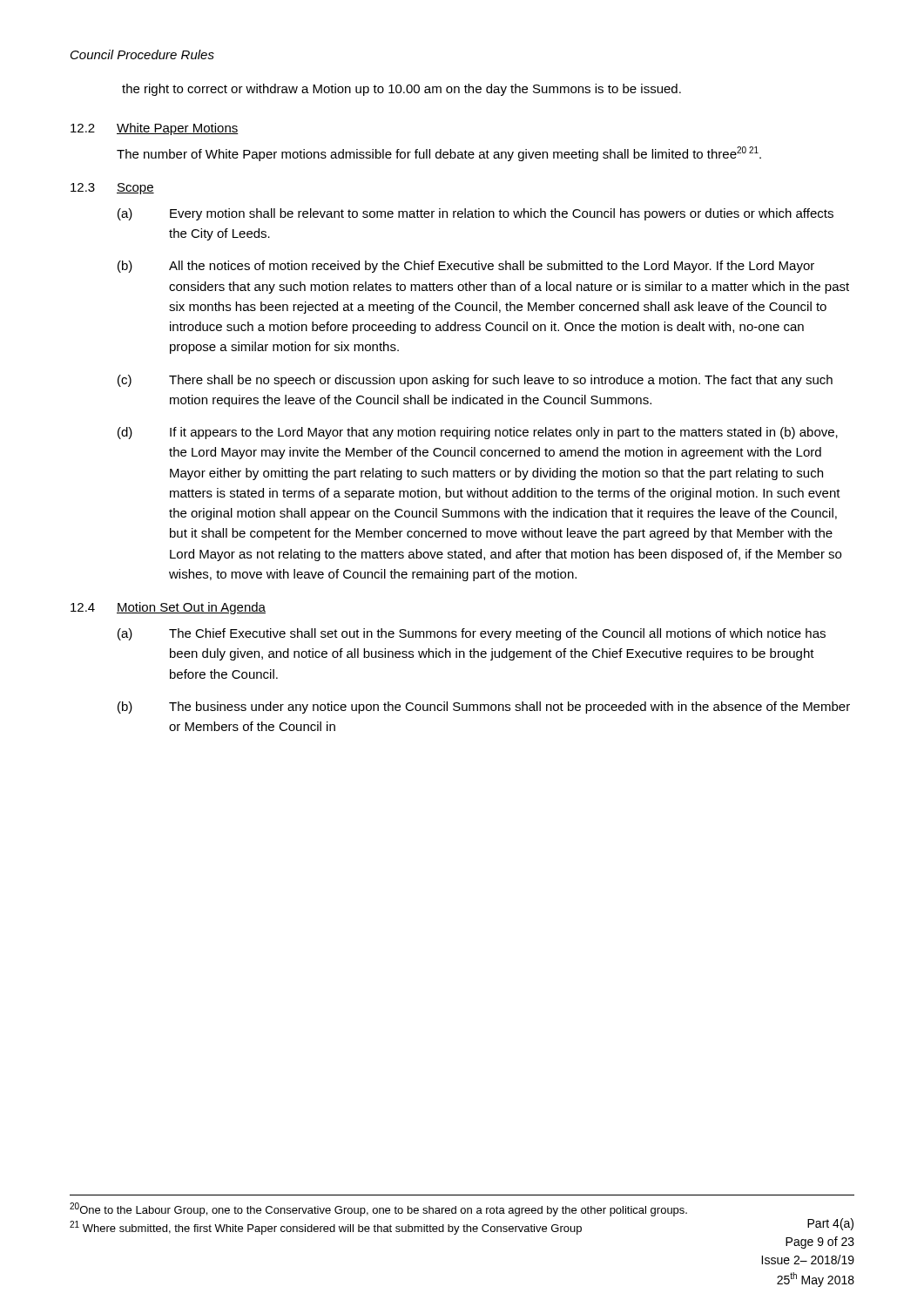Point to the element starting "12.2 White Paper Motions"

(154, 127)
